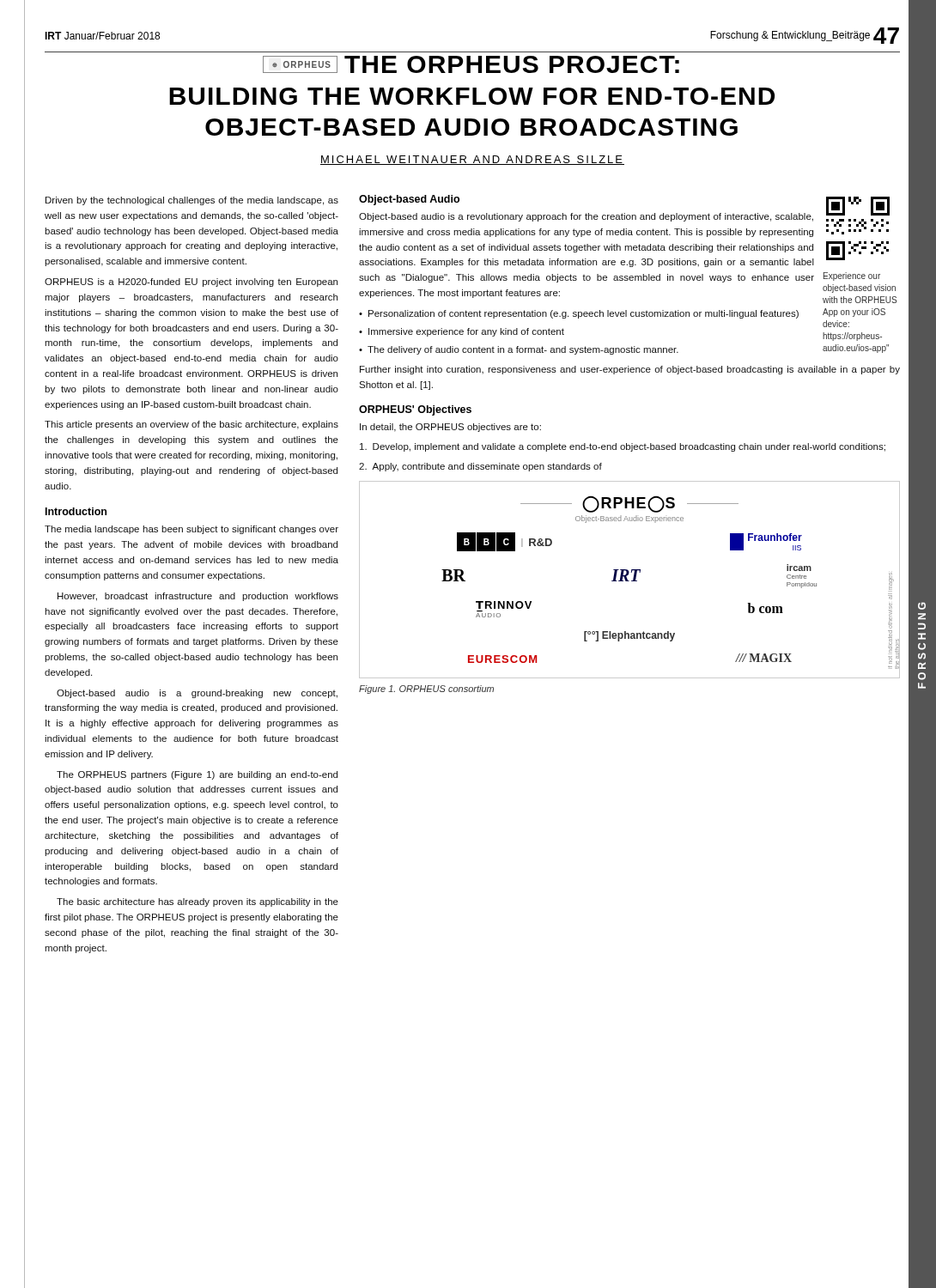
Task: Find the block on this page that starts "• Personalization of content representation"
Action: pos(579,314)
